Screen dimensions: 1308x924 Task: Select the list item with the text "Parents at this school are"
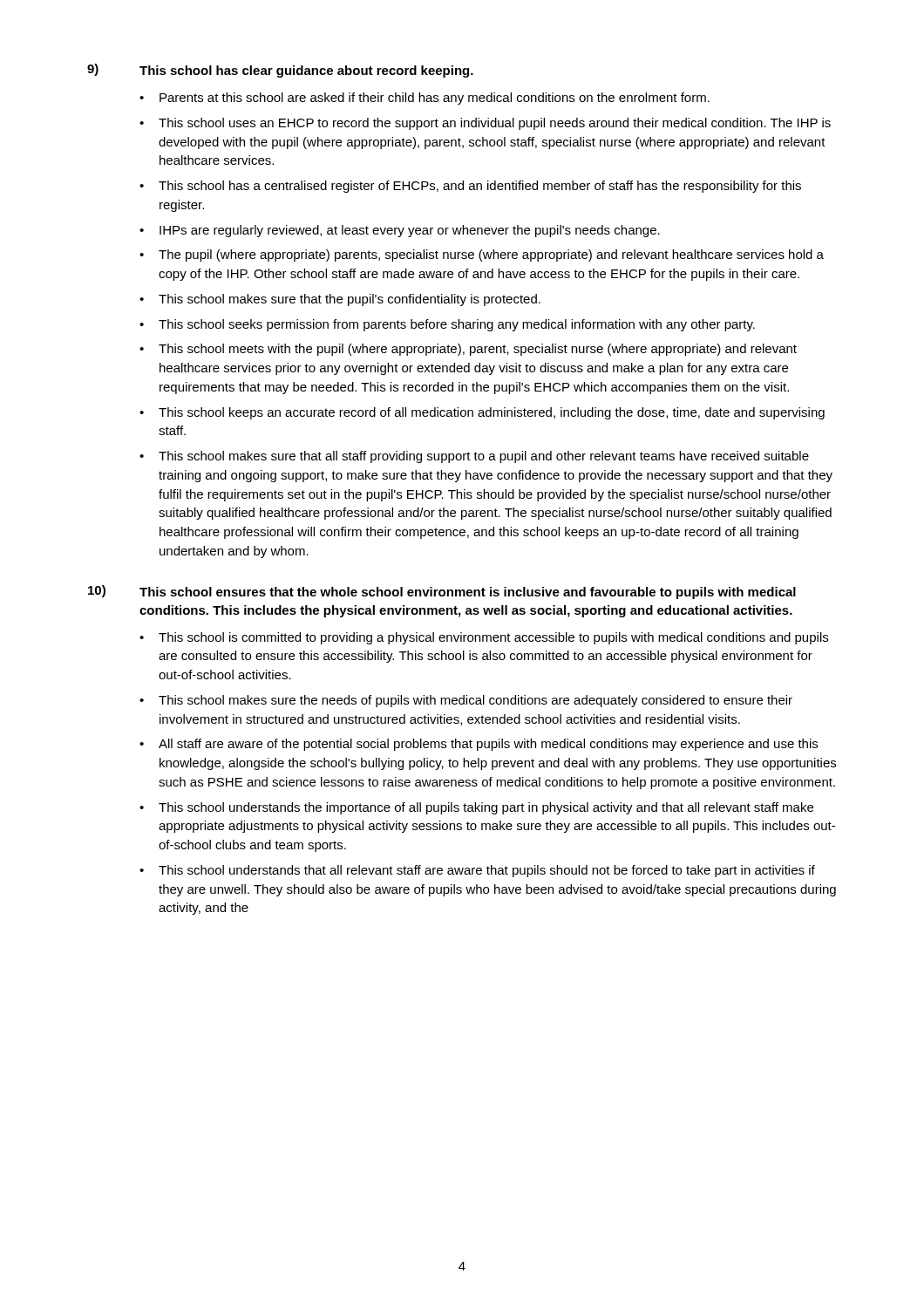tap(498, 98)
